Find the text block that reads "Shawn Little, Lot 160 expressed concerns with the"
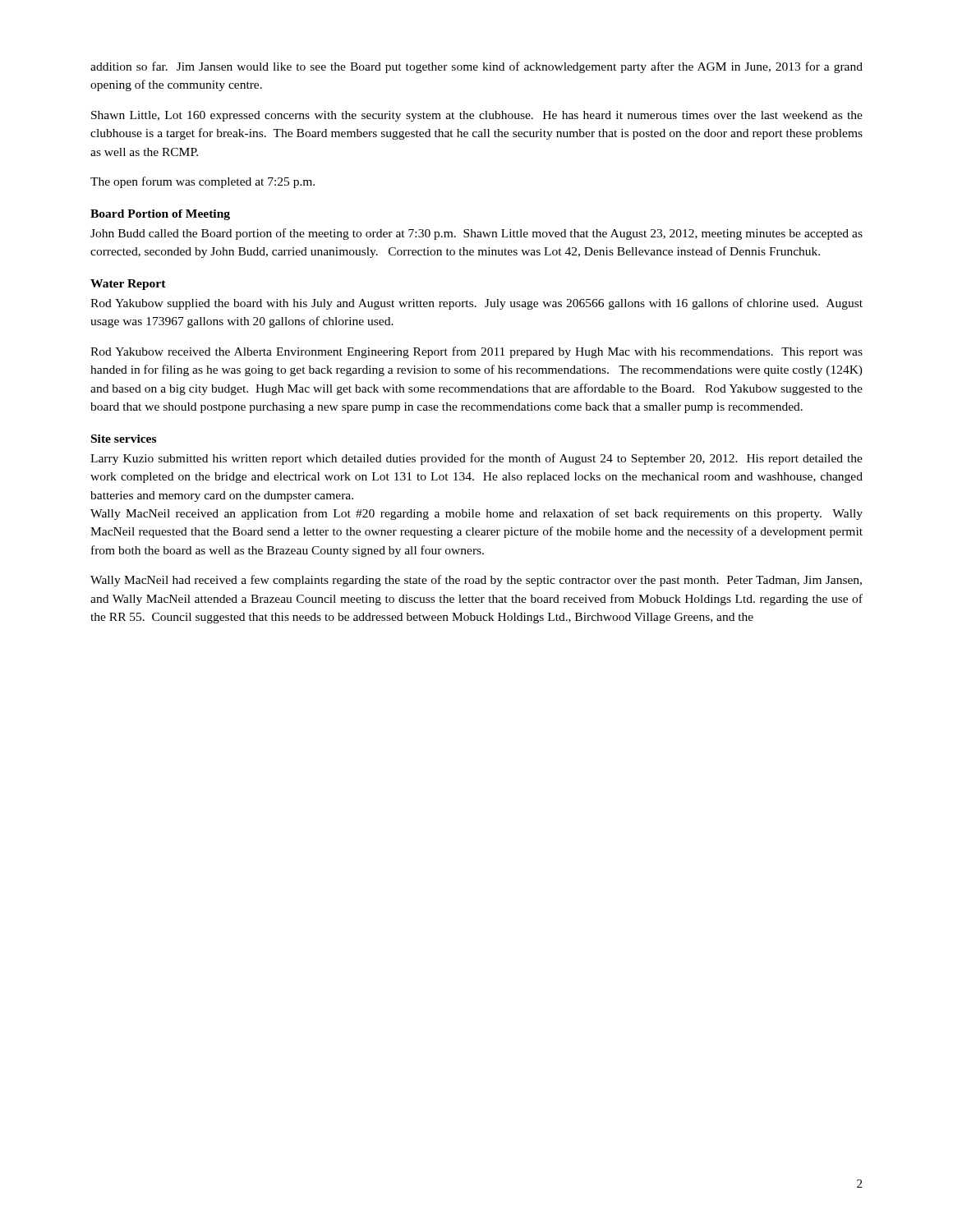The image size is (953, 1232). [x=476, y=133]
